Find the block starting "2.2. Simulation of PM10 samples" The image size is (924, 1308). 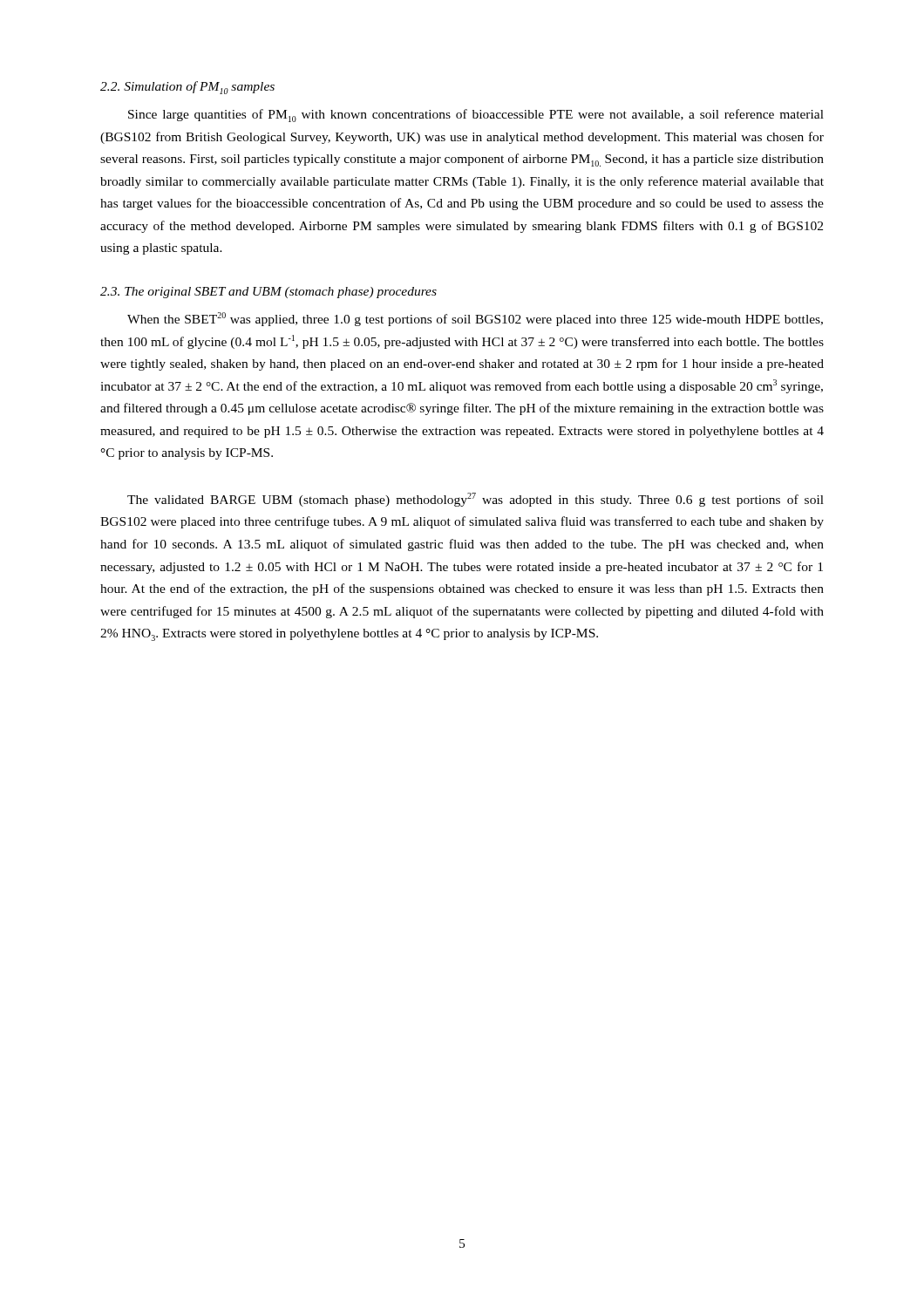click(x=187, y=88)
